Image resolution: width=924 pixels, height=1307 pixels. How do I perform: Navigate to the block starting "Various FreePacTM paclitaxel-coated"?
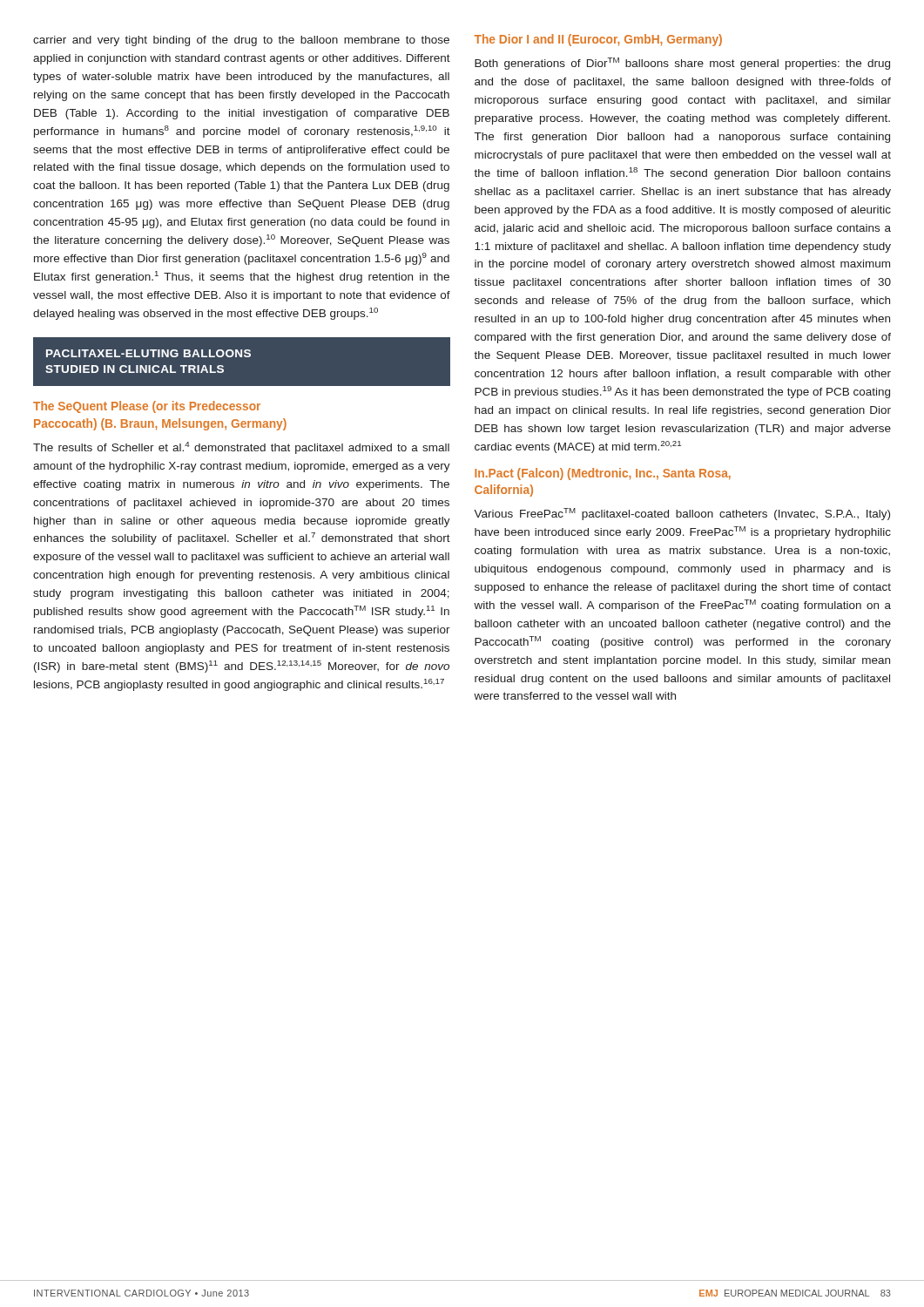click(683, 606)
